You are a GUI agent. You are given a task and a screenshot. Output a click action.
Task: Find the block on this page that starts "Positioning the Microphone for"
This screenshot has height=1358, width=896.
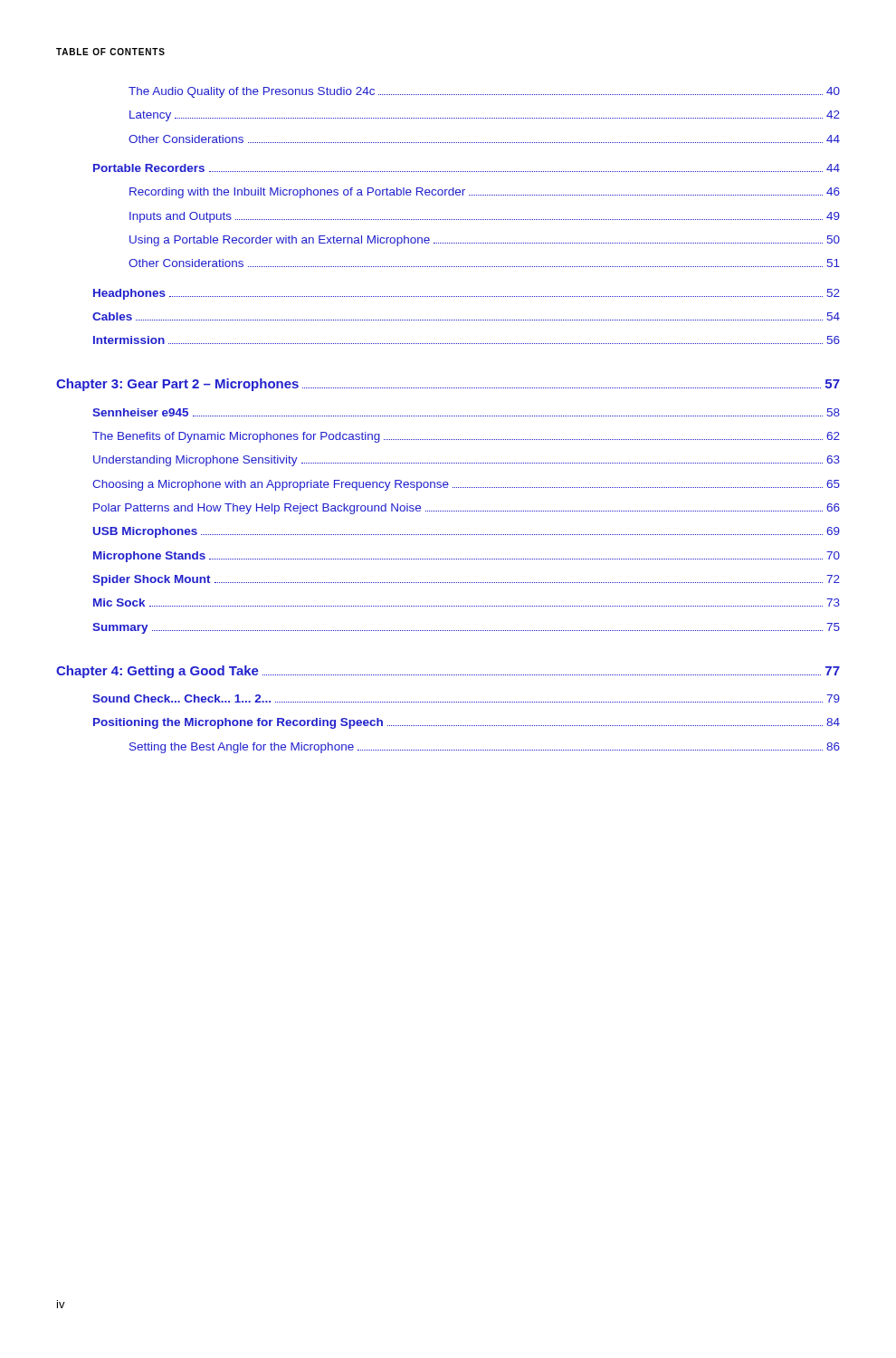[466, 723]
